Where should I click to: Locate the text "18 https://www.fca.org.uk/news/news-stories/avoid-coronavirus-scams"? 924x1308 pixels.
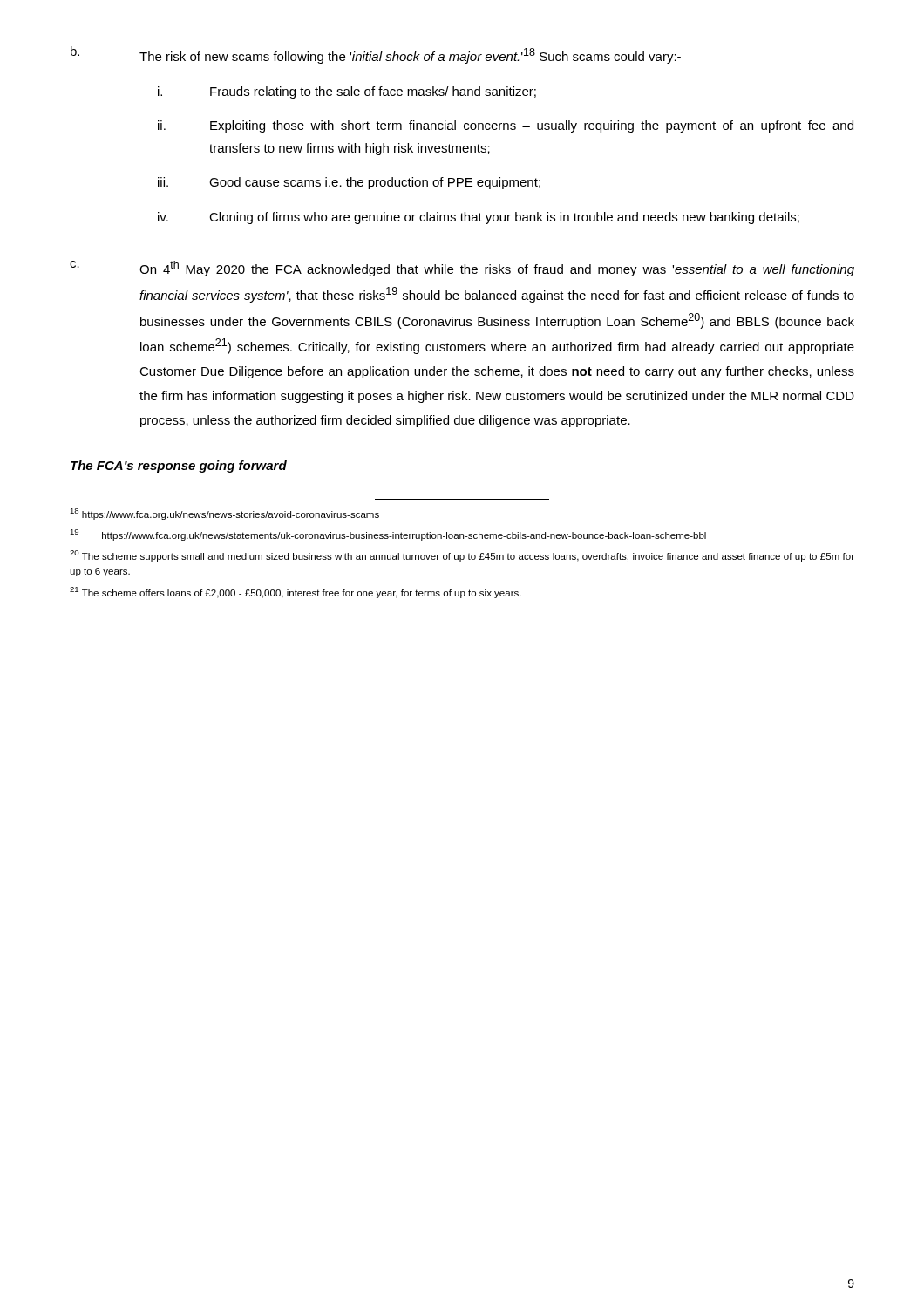click(225, 513)
